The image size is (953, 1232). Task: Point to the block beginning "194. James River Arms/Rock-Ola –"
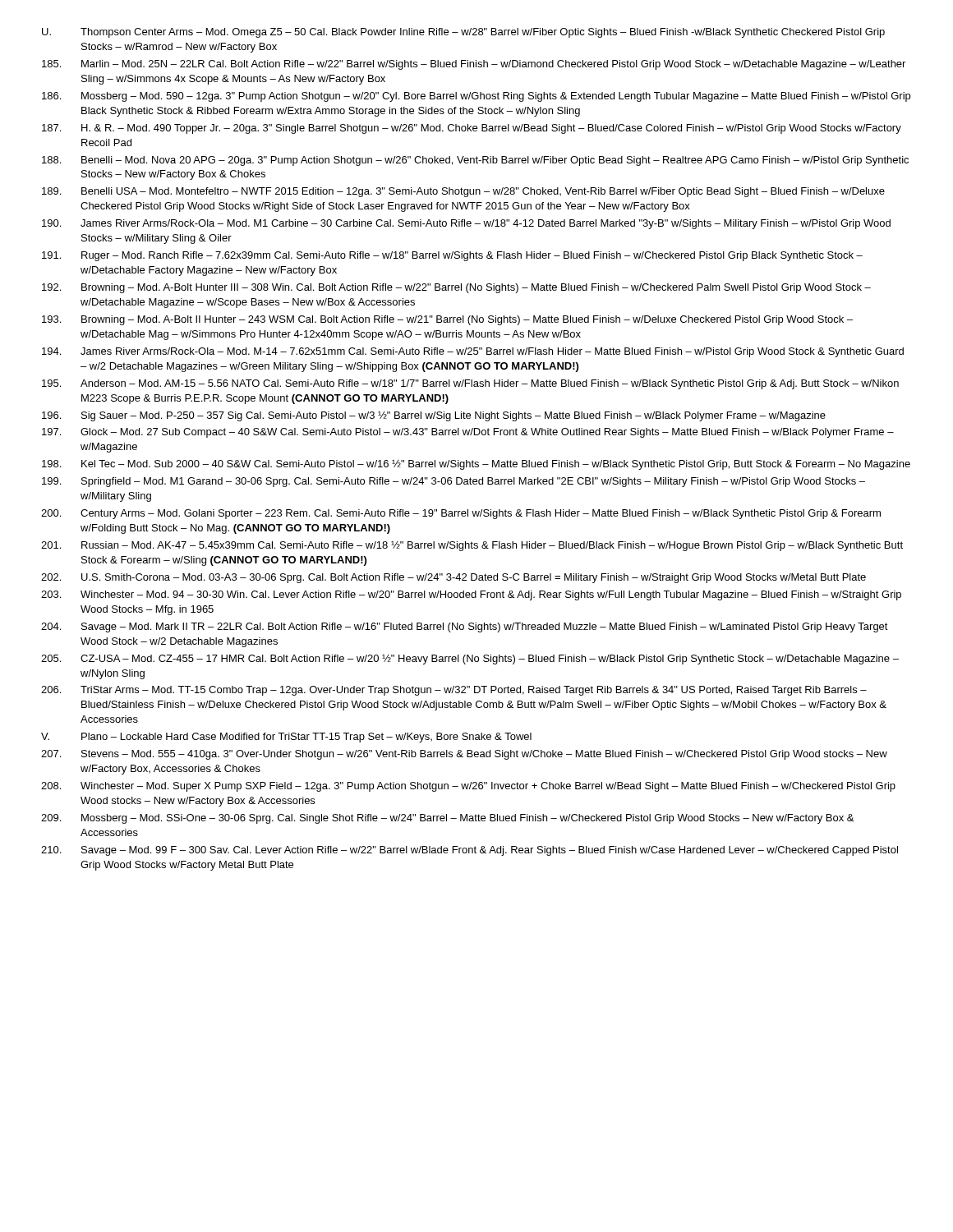476,359
